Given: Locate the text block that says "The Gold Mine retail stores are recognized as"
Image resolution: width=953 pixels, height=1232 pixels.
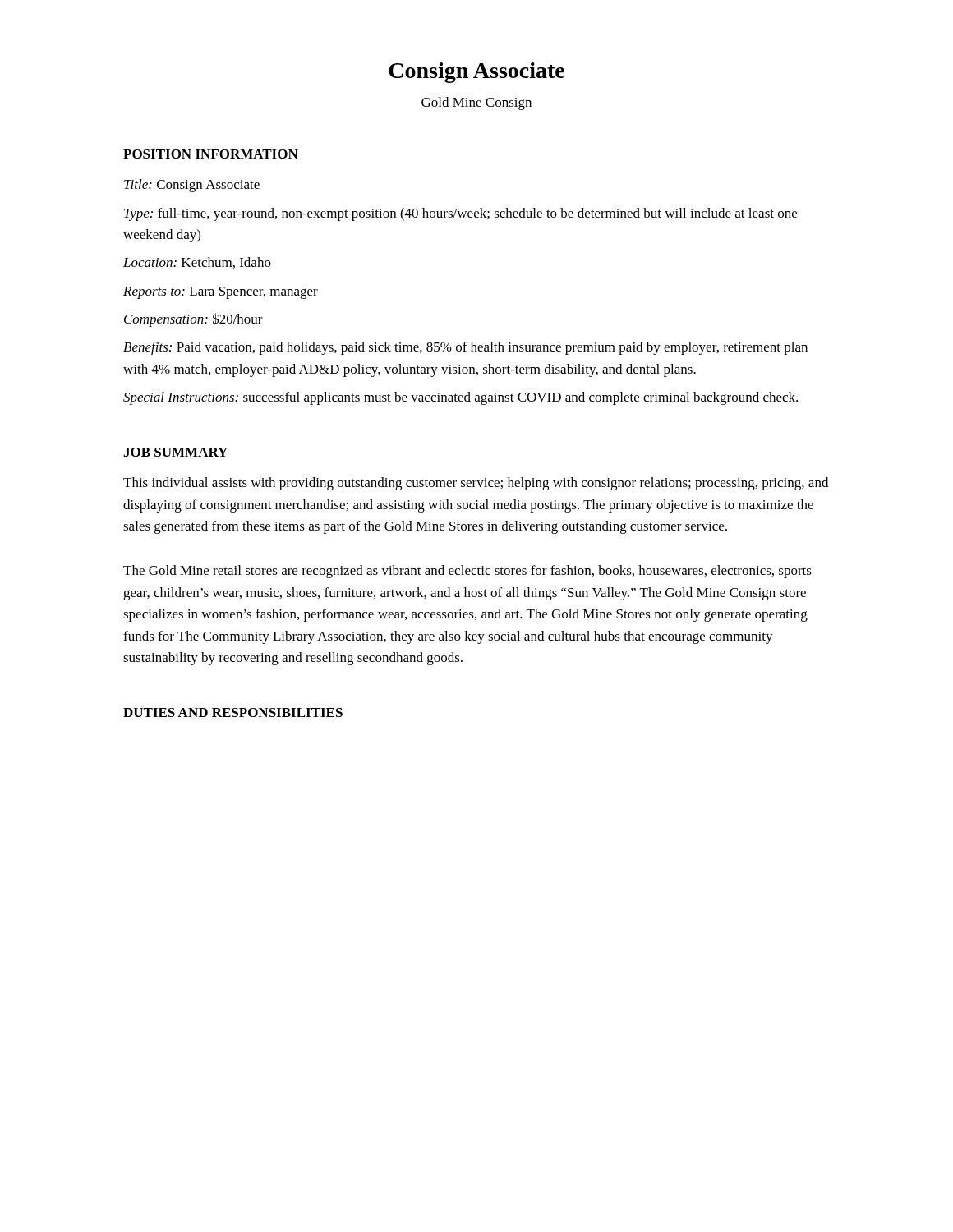Looking at the screenshot, I should pyautogui.click(x=467, y=614).
